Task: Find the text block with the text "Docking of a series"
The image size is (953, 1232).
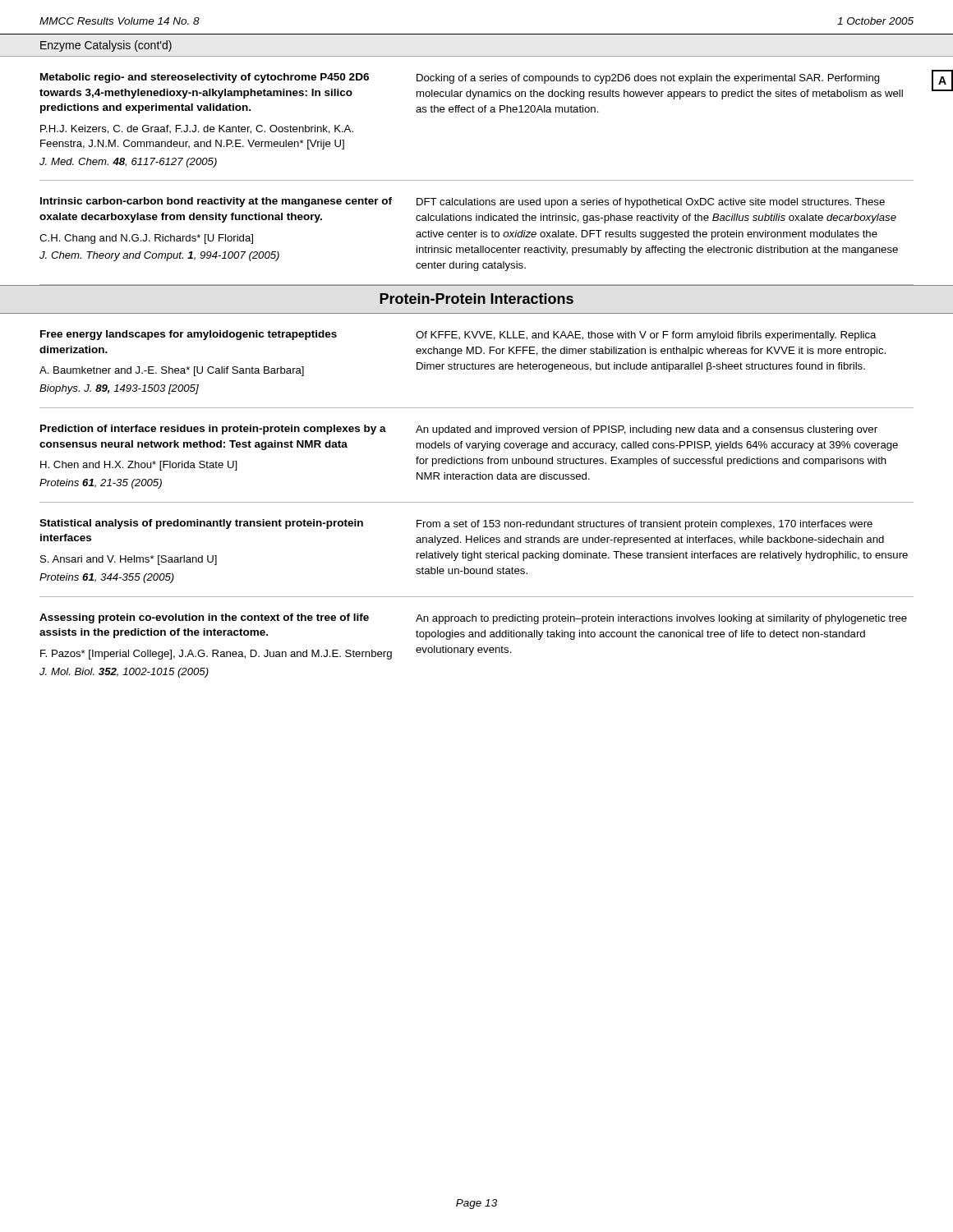Action: tap(660, 93)
